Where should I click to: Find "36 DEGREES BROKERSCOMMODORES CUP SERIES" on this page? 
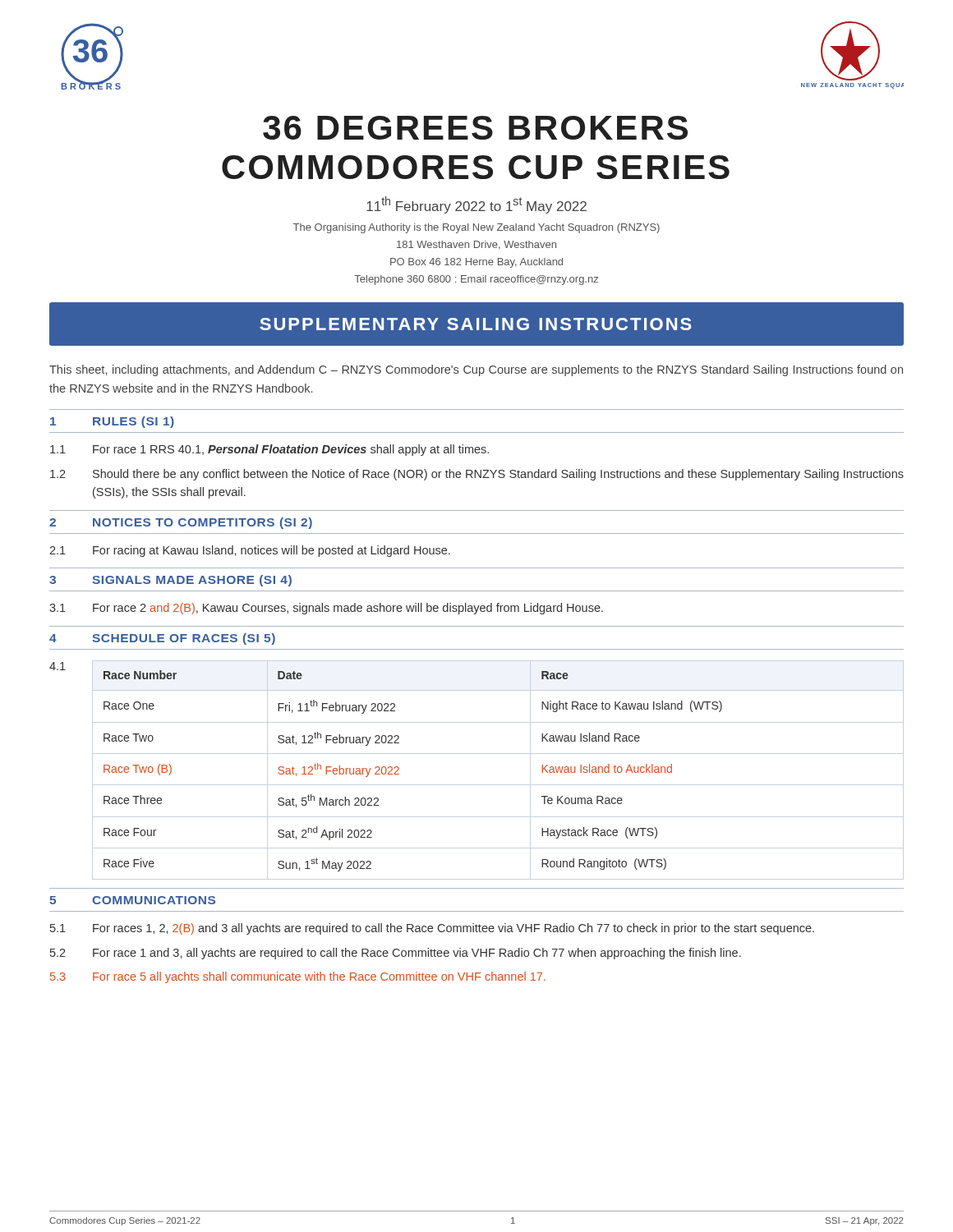coord(476,148)
